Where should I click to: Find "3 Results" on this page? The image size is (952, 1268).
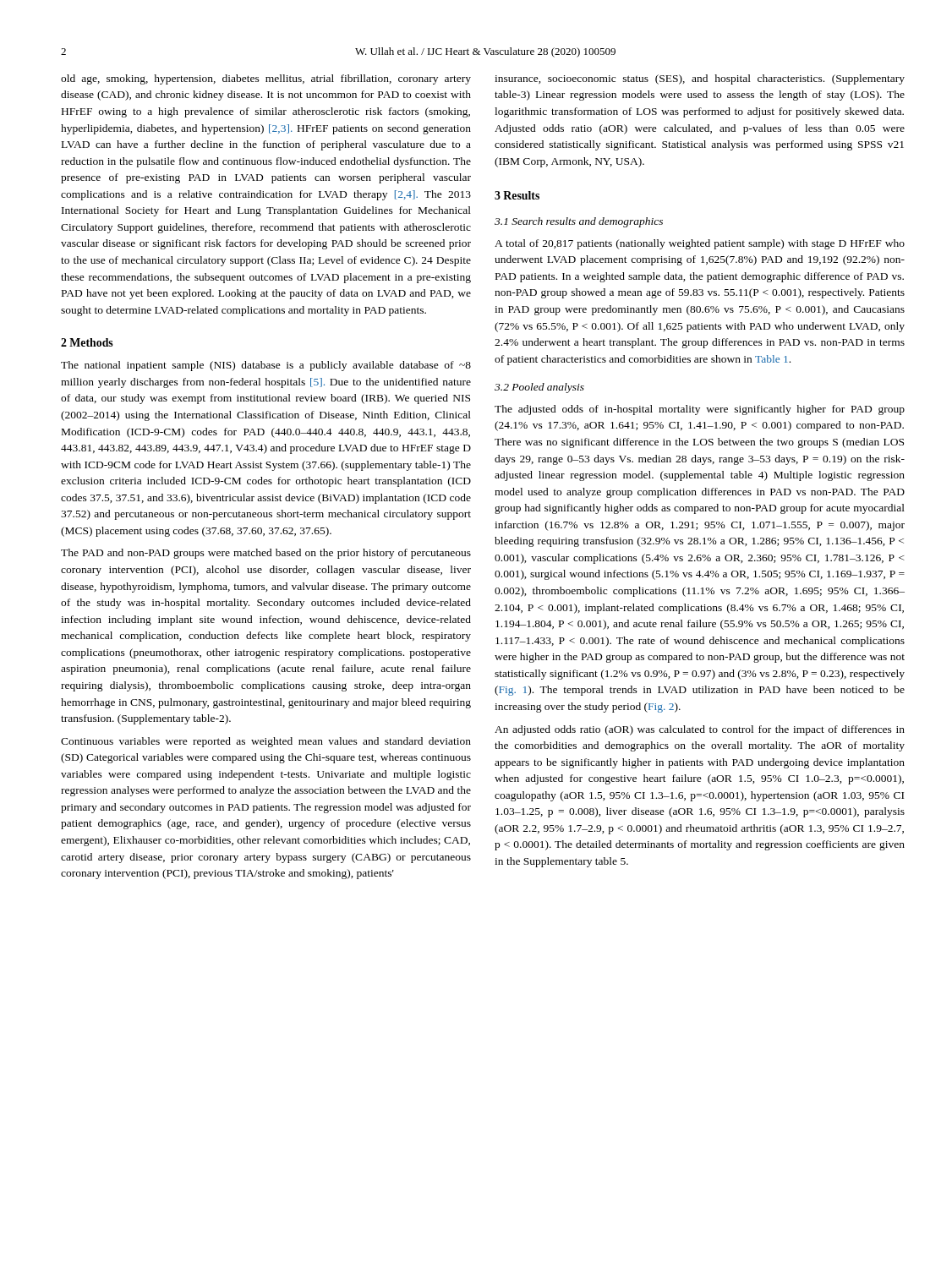[517, 196]
